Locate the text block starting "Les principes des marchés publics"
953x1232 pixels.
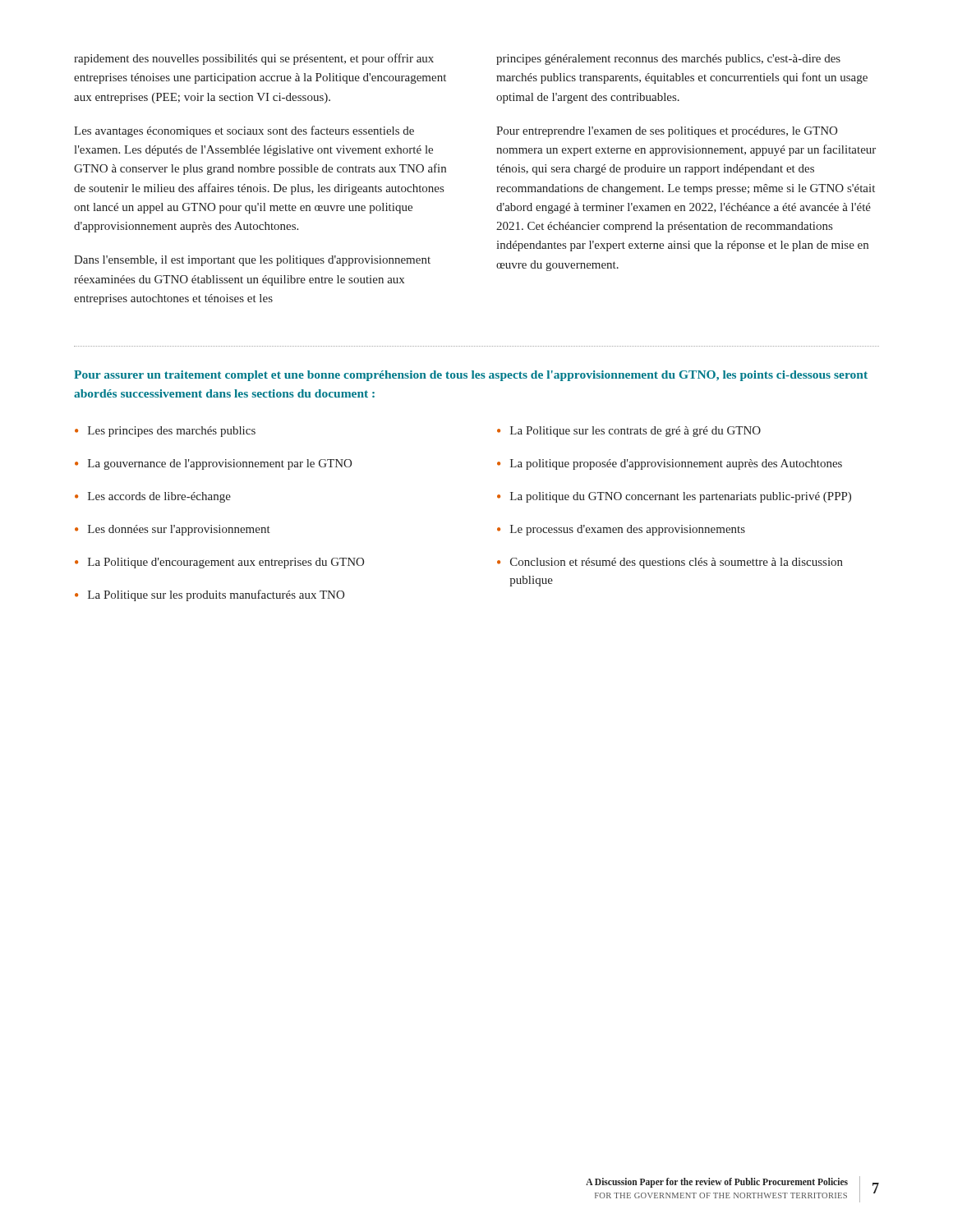pyautogui.click(x=171, y=430)
